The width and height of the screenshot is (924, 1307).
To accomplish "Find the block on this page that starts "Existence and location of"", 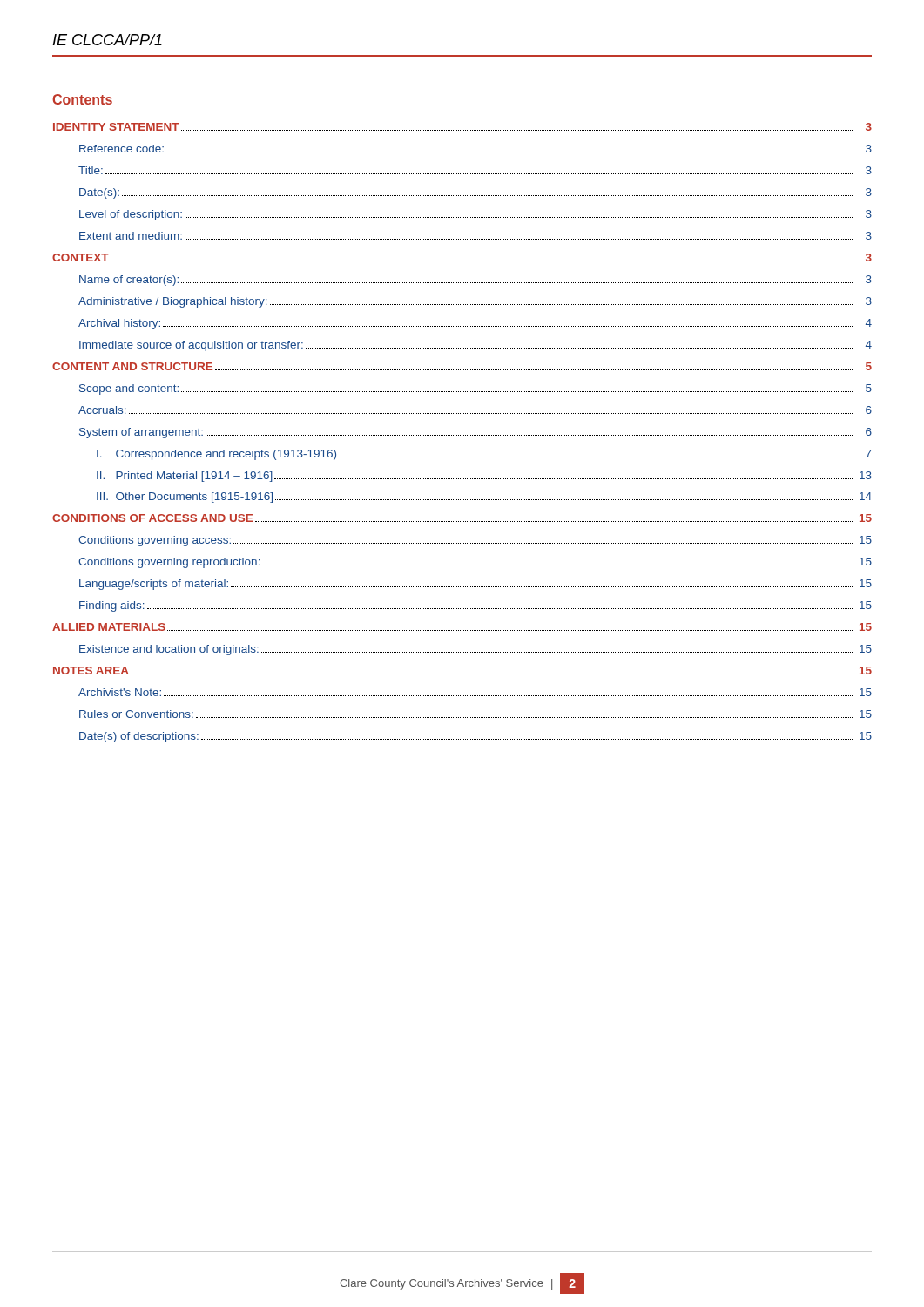I will (x=475, y=650).
